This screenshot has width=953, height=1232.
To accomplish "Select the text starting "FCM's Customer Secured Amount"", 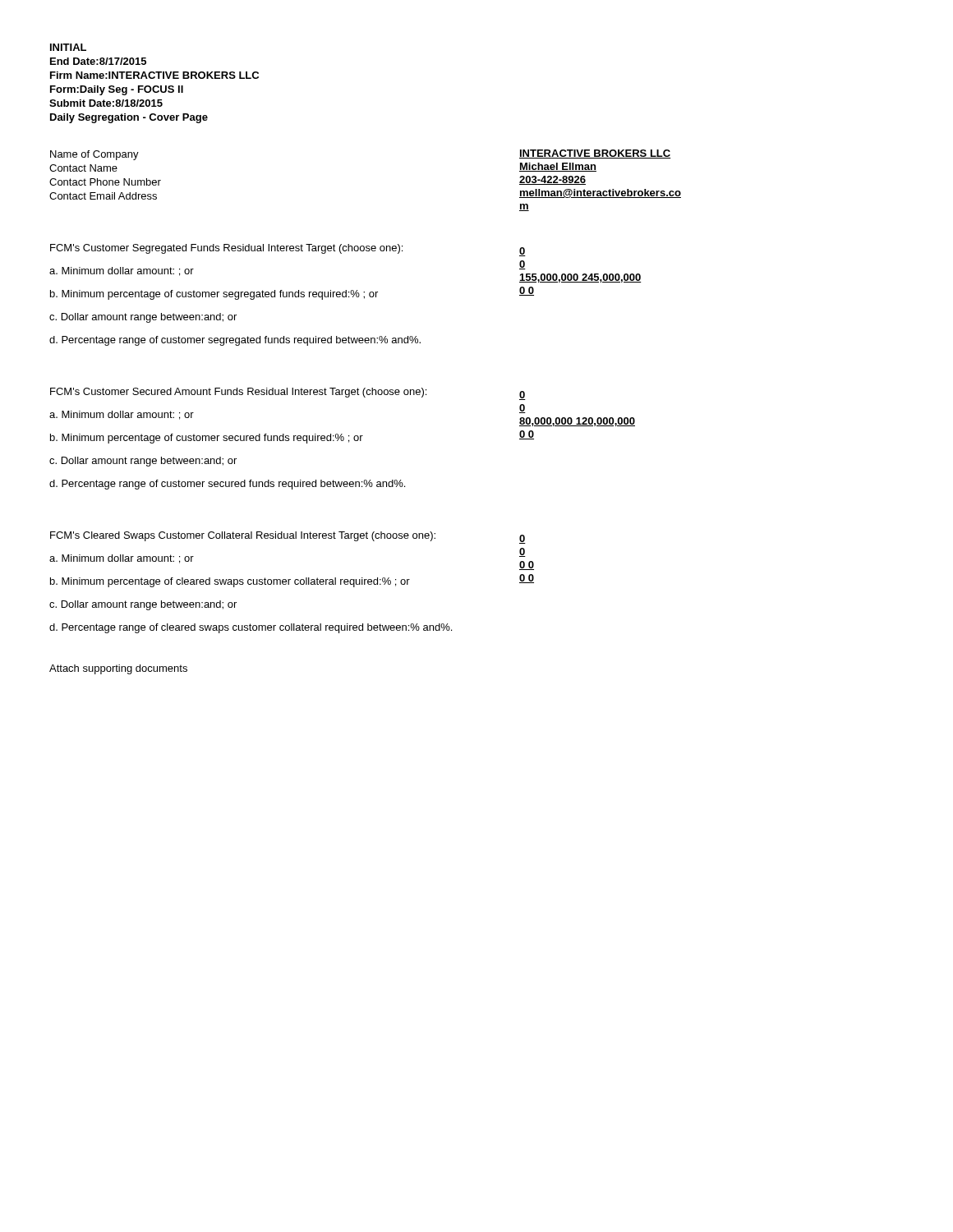I will pyautogui.click(x=288, y=394).
